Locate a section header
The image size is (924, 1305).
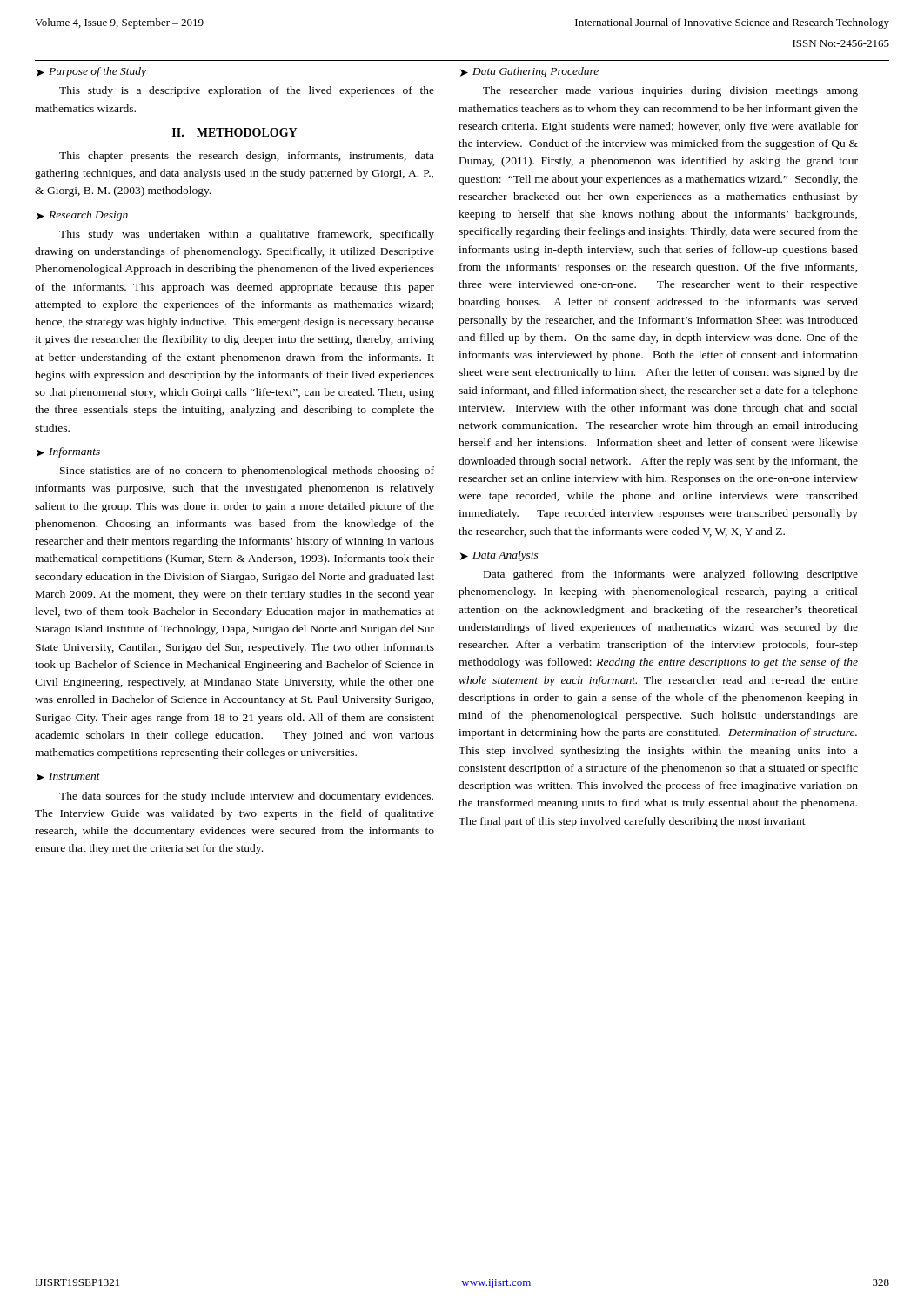coord(234,132)
